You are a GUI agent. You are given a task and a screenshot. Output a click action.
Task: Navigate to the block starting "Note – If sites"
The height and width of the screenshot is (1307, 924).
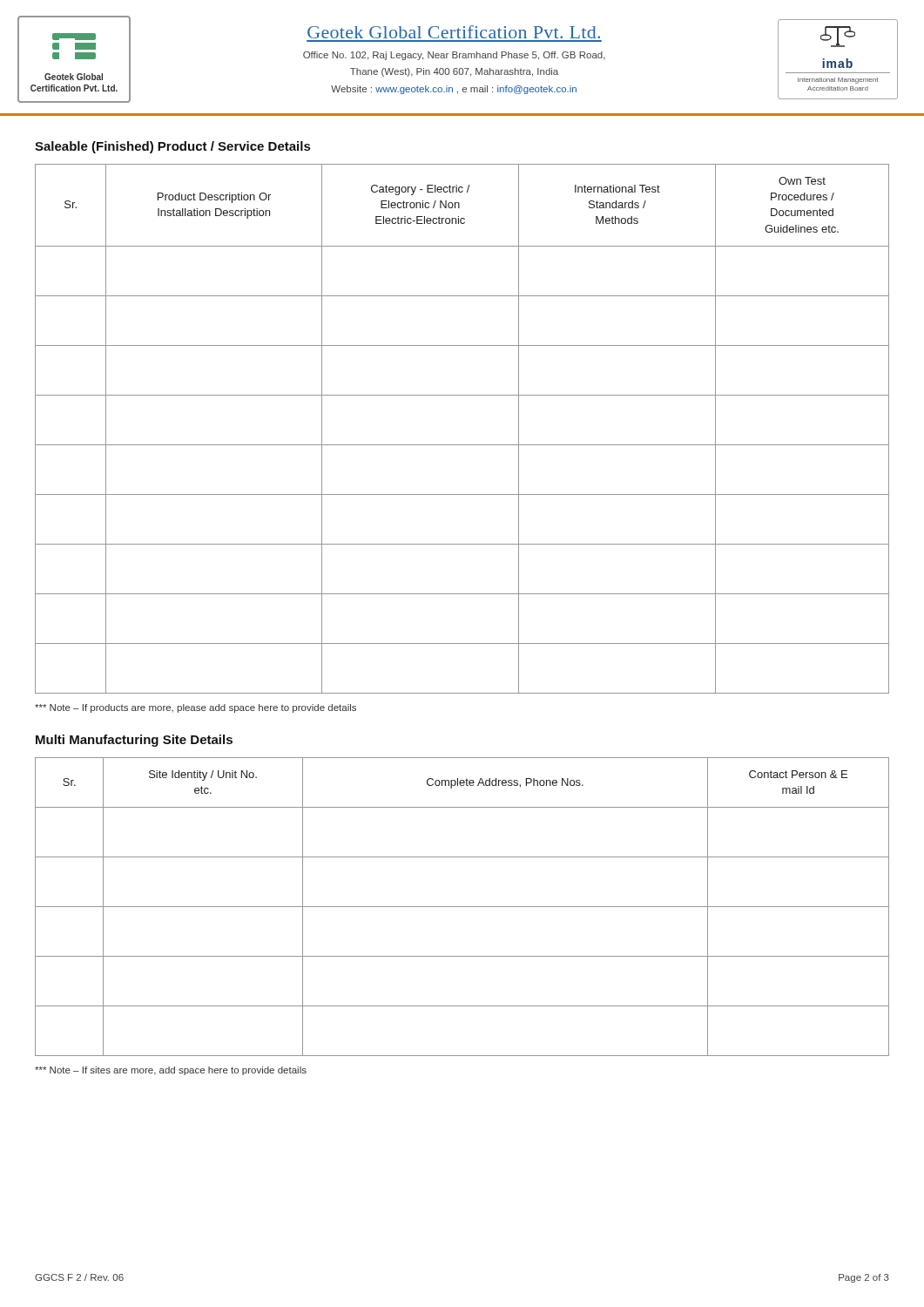point(171,1070)
